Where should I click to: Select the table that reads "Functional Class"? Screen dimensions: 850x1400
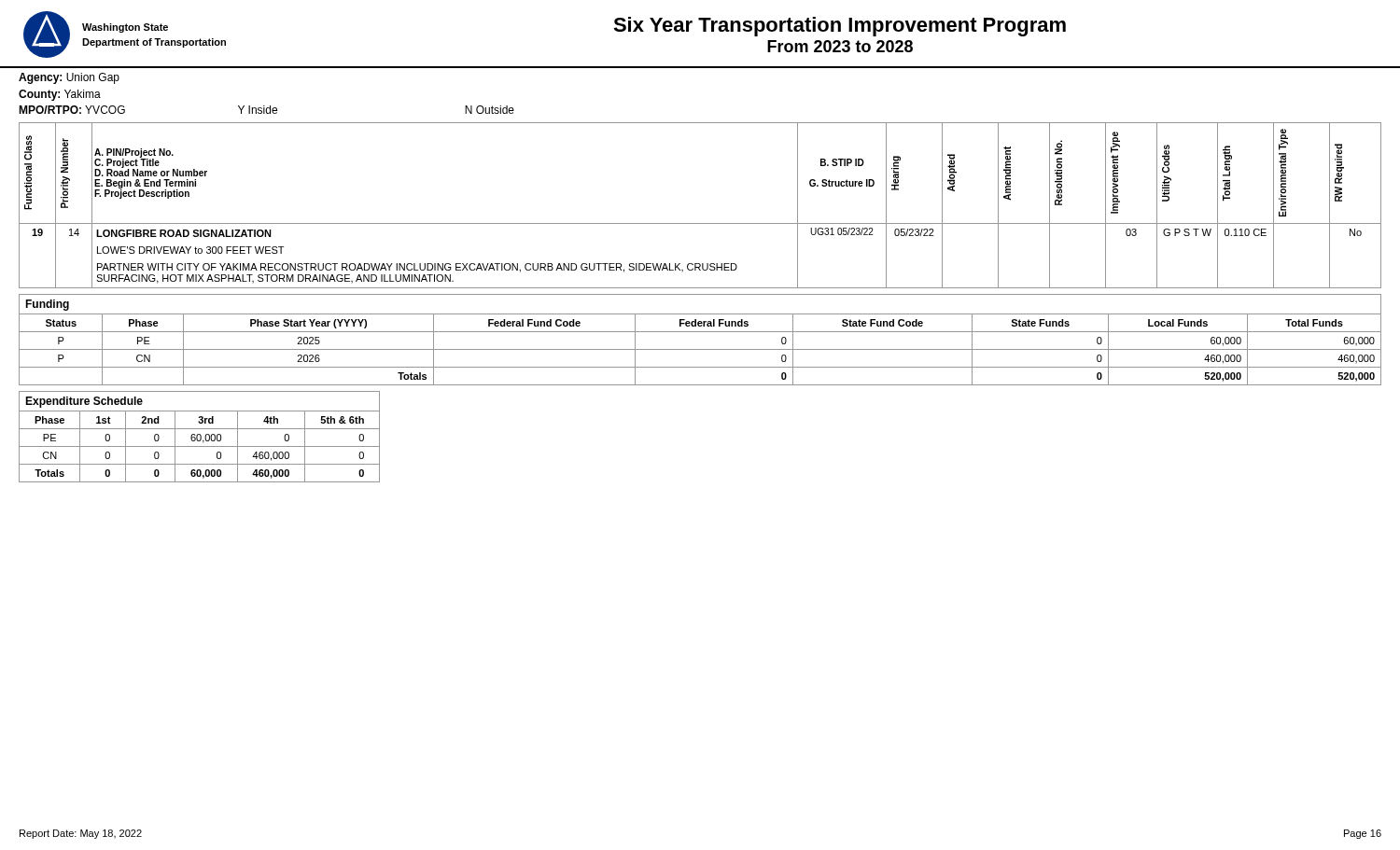point(700,205)
